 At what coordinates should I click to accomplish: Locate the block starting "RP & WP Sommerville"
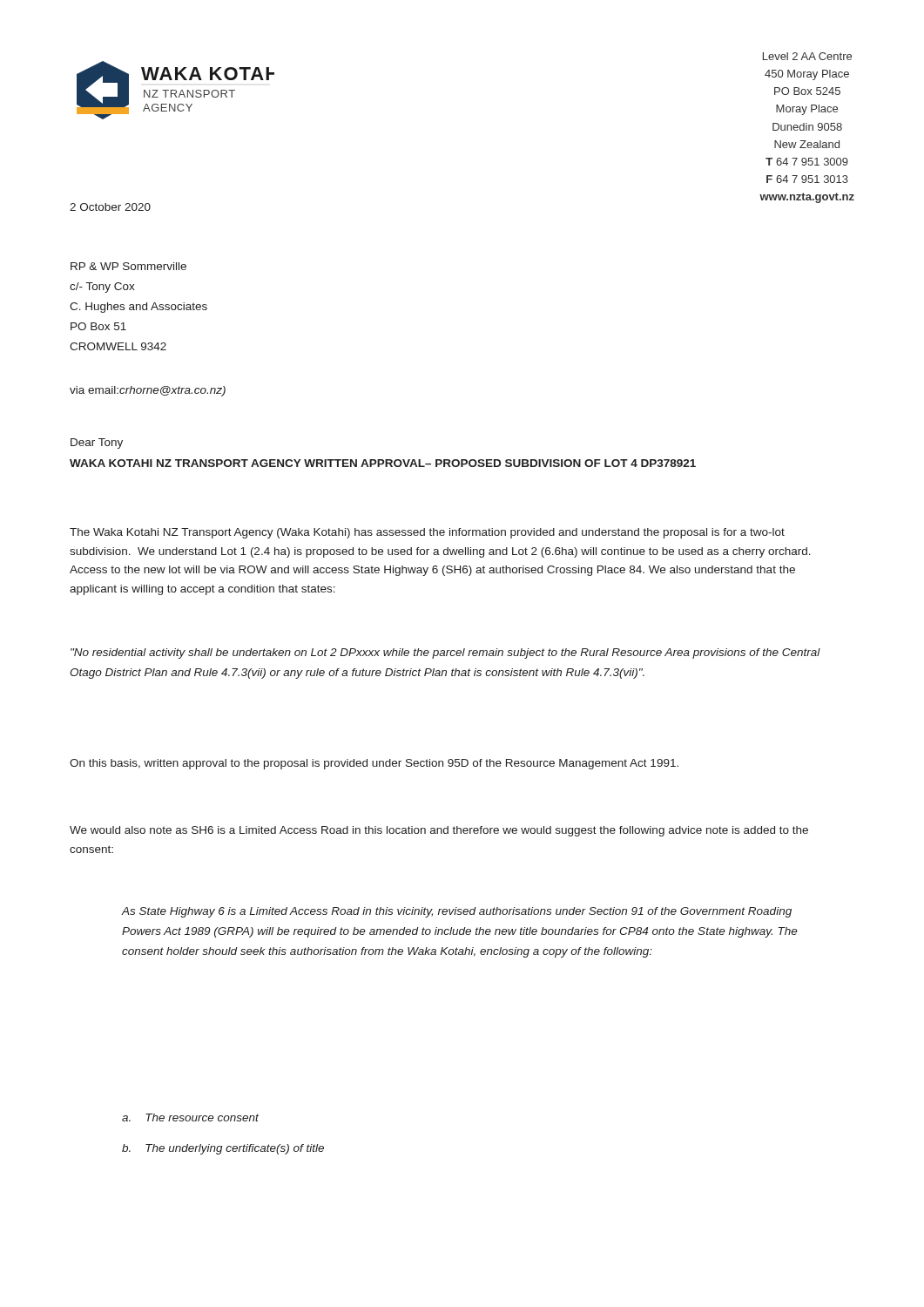pos(139,306)
